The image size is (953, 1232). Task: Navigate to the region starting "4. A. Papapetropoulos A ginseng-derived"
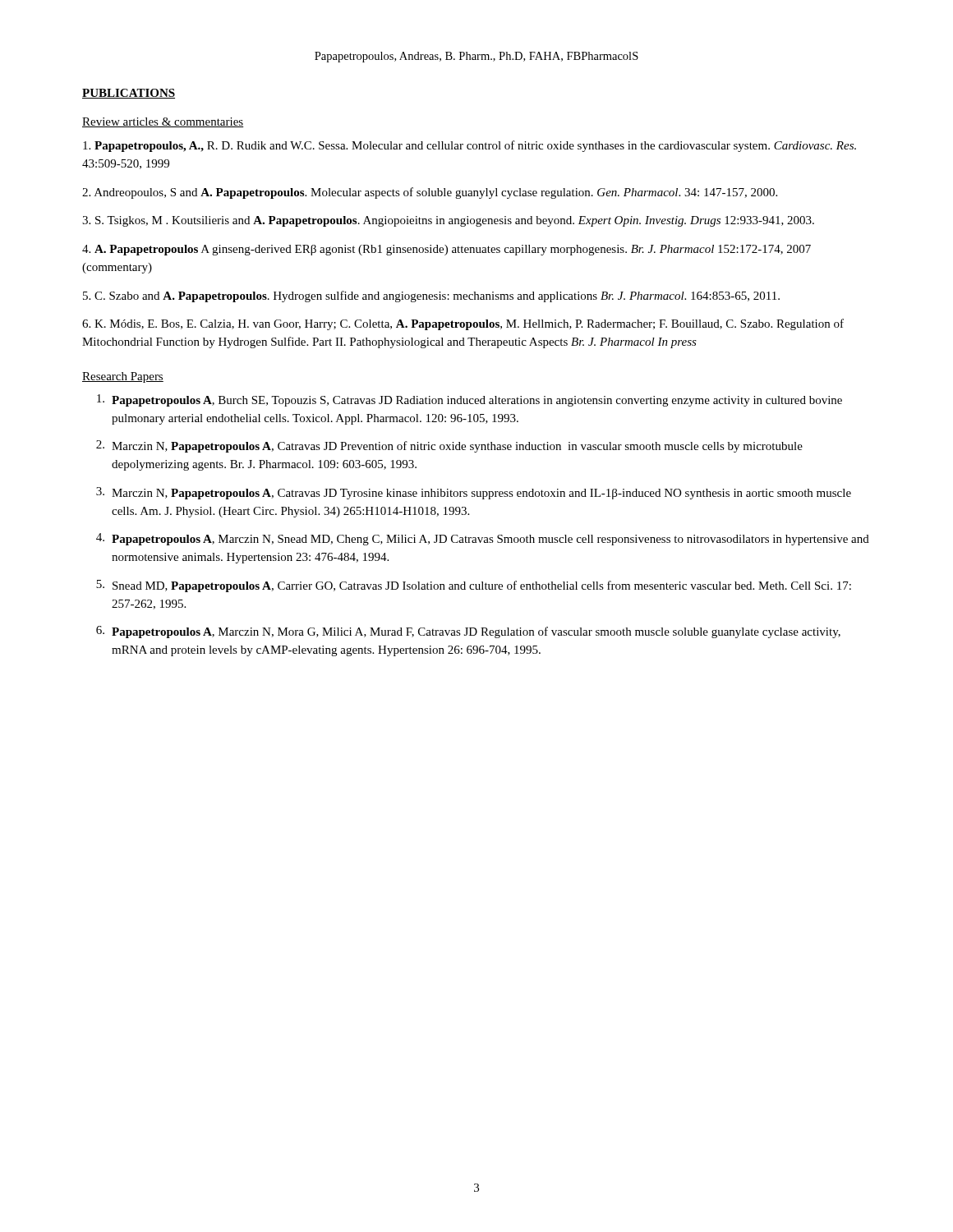pyautogui.click(x=450, y=258)
